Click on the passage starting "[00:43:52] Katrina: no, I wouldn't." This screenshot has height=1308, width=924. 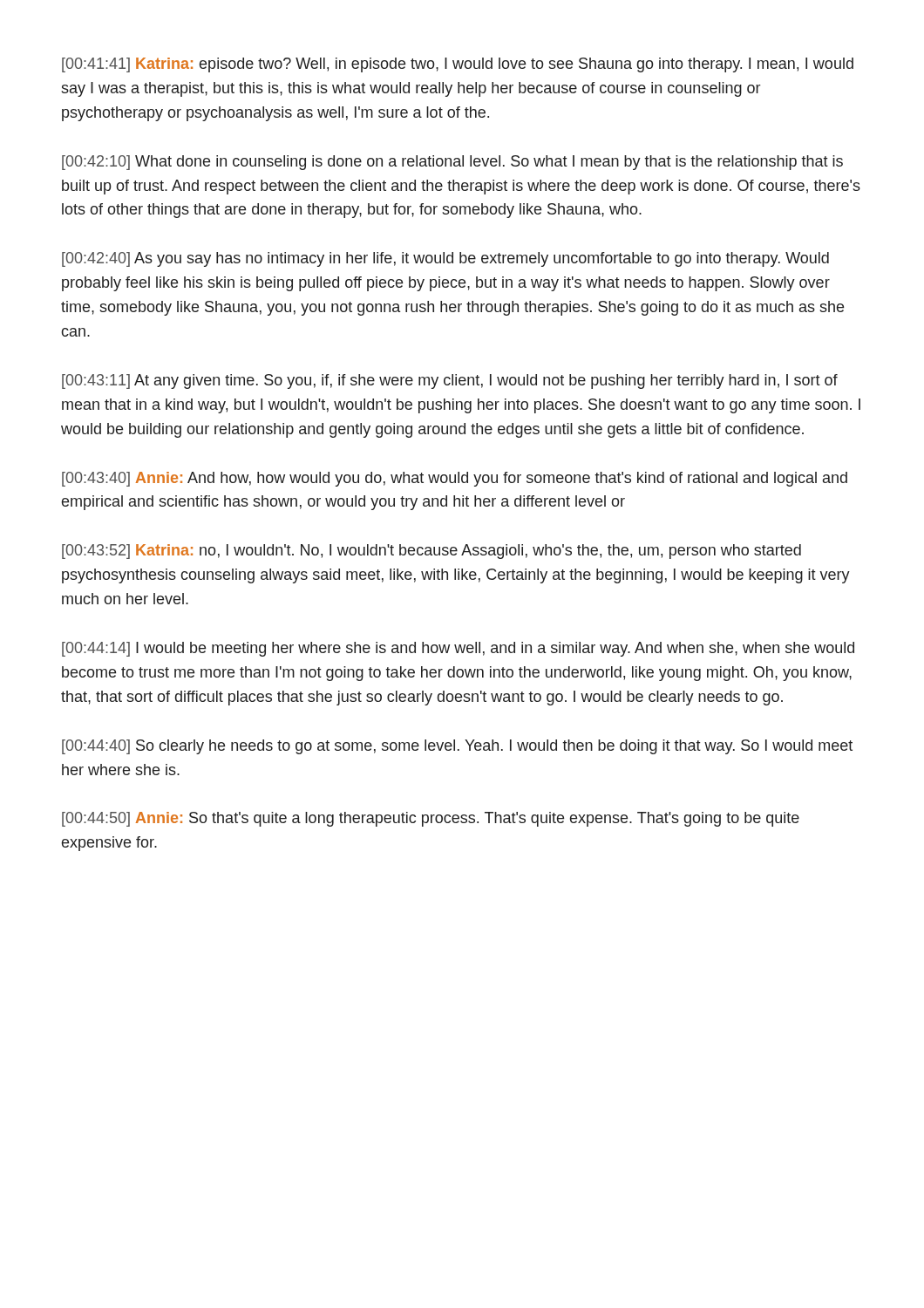tap(455, 575)
